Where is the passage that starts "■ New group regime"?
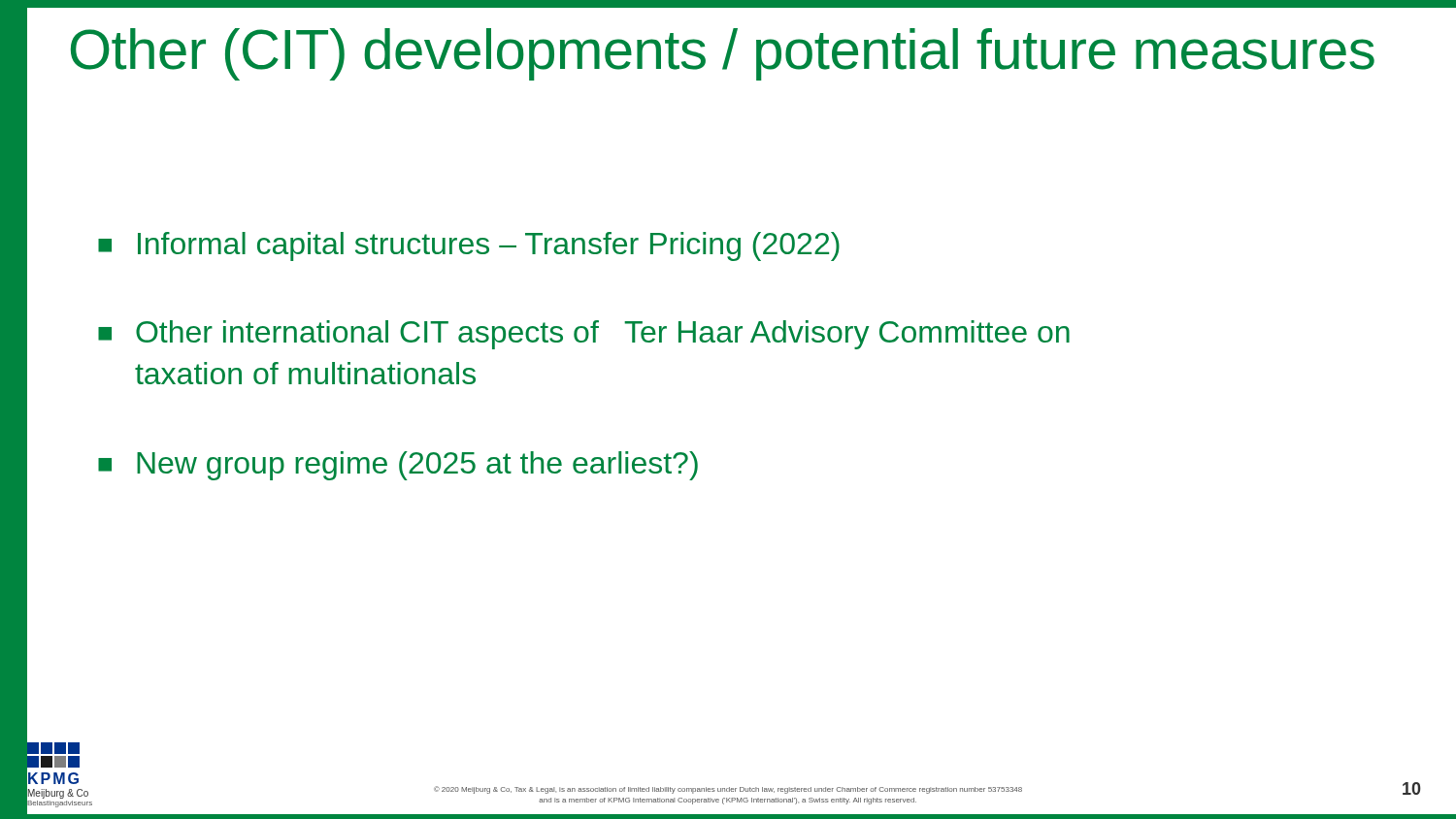 coord(398,463)
